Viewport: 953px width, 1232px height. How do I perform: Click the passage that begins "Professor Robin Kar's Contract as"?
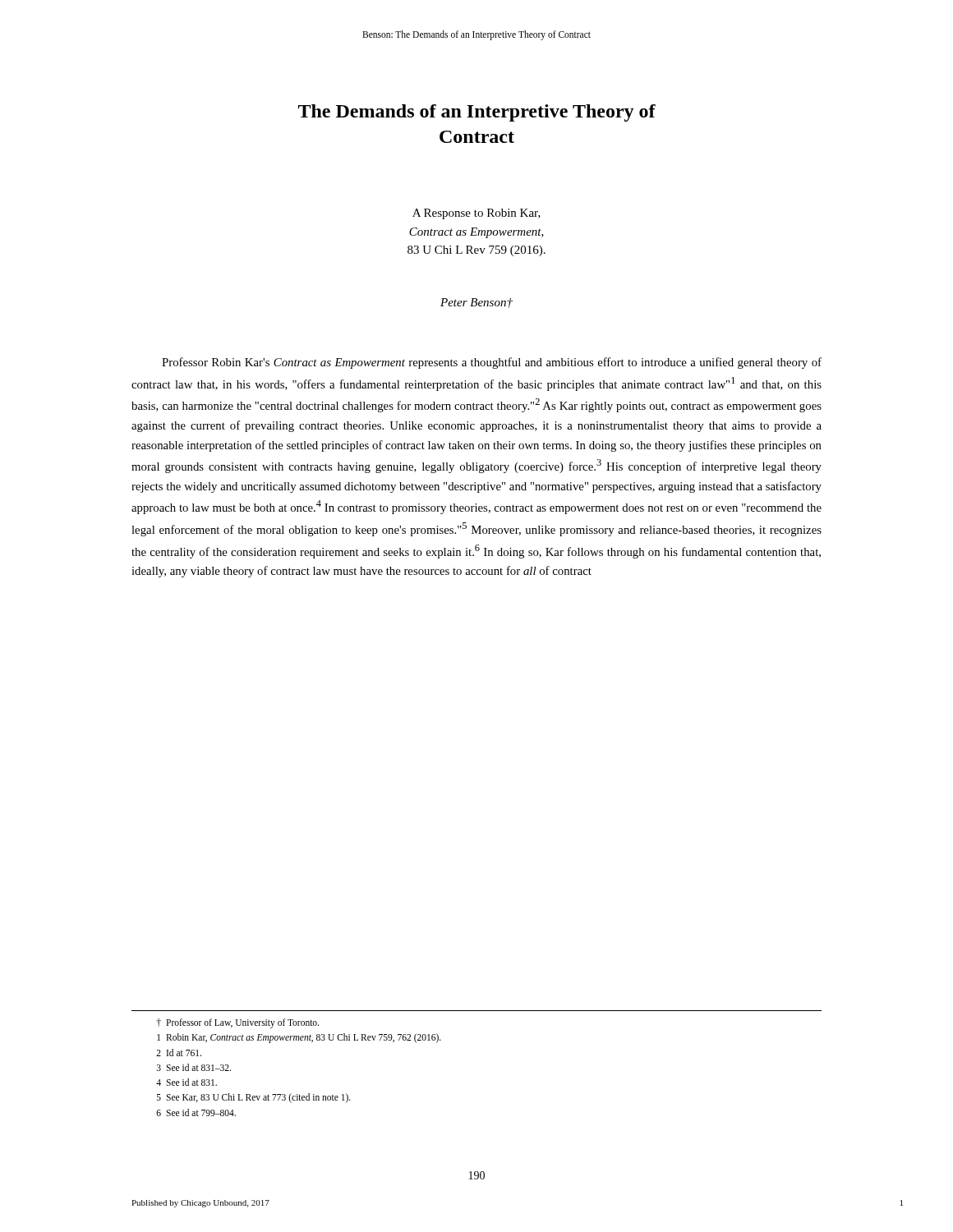[x=476, y=467]
